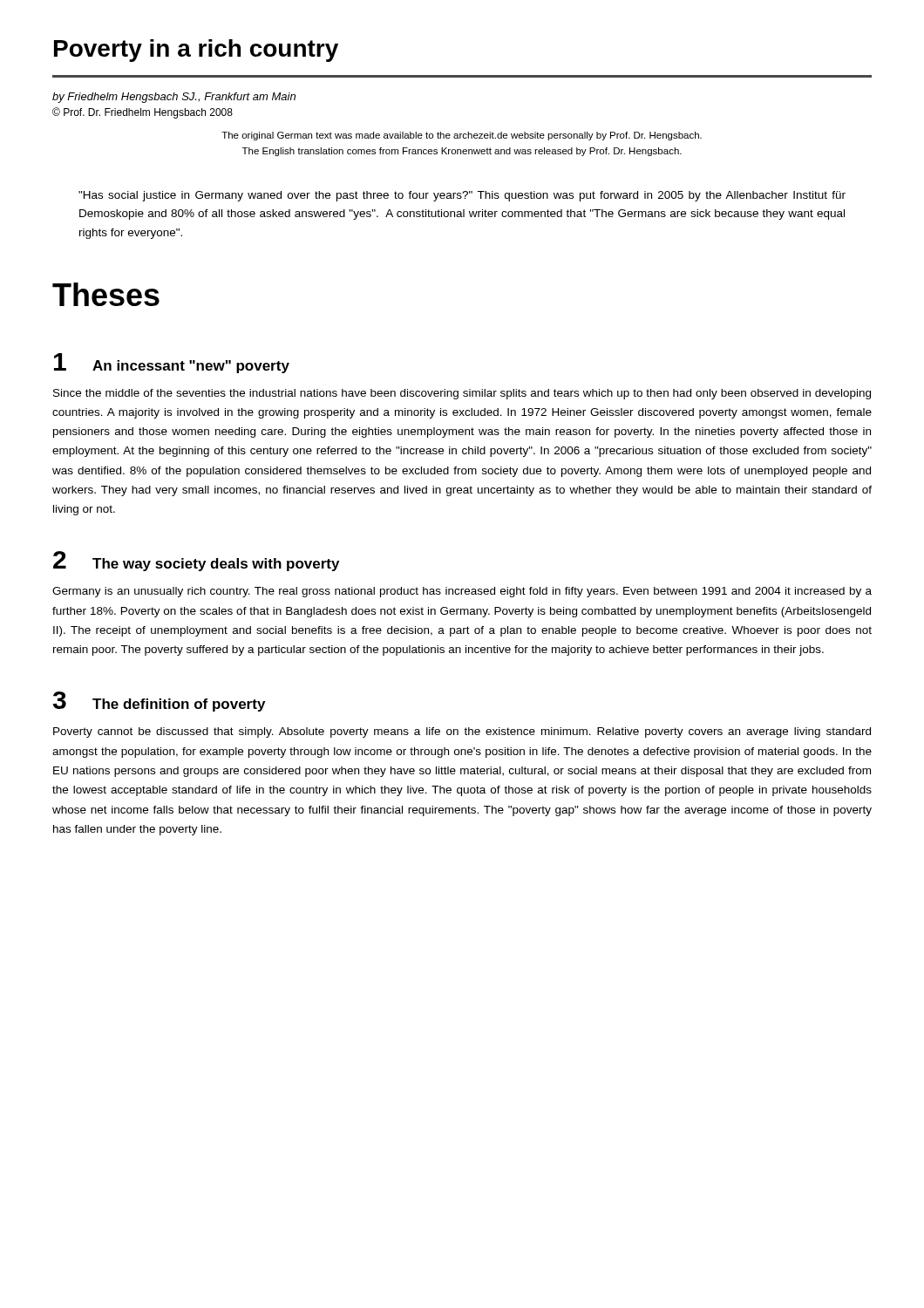
Task: Navigate to the region starting "The original German text was made available"
Action: [x=462, y=143]
